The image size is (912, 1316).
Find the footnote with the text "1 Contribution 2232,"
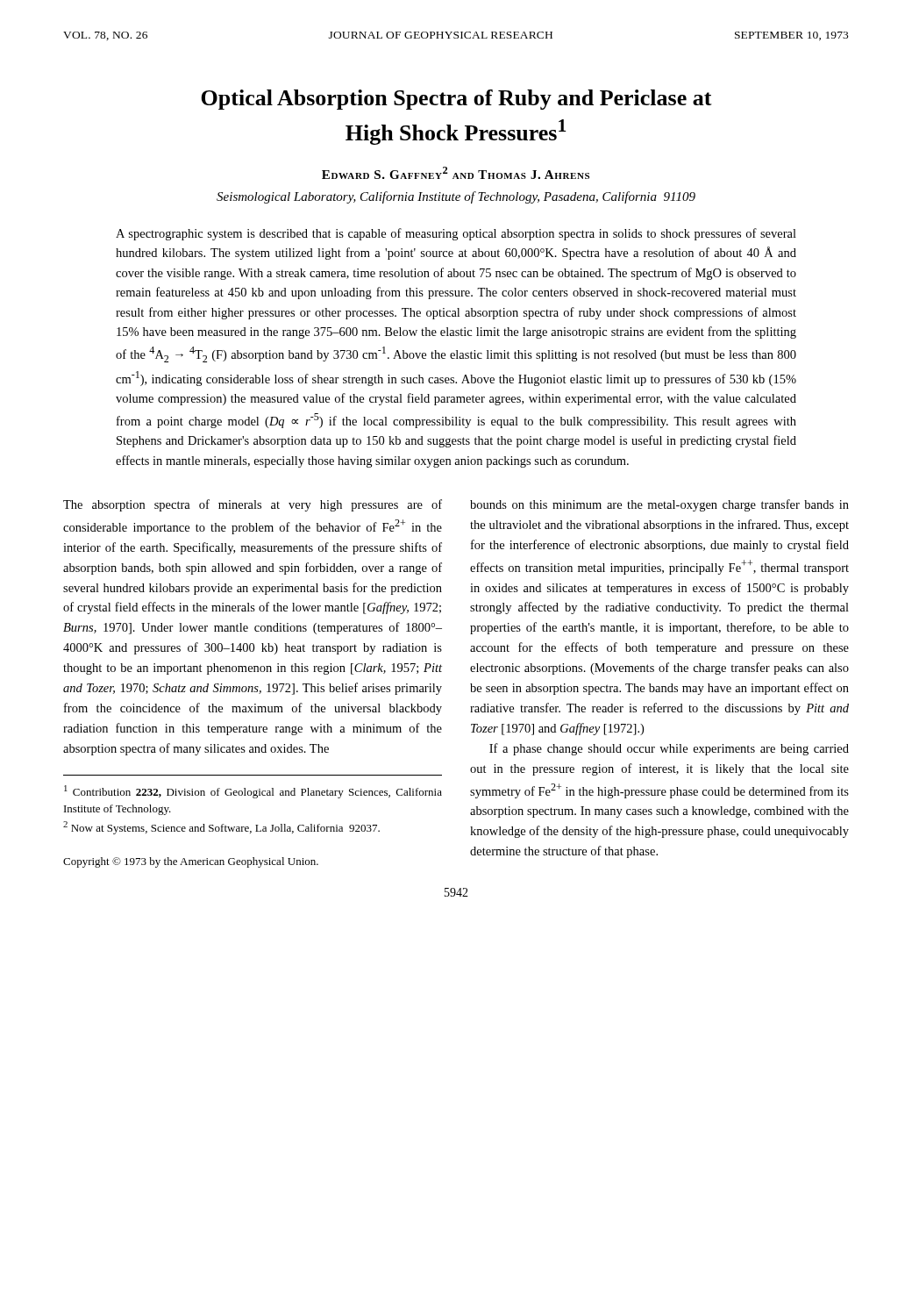[x=253, y=825]
